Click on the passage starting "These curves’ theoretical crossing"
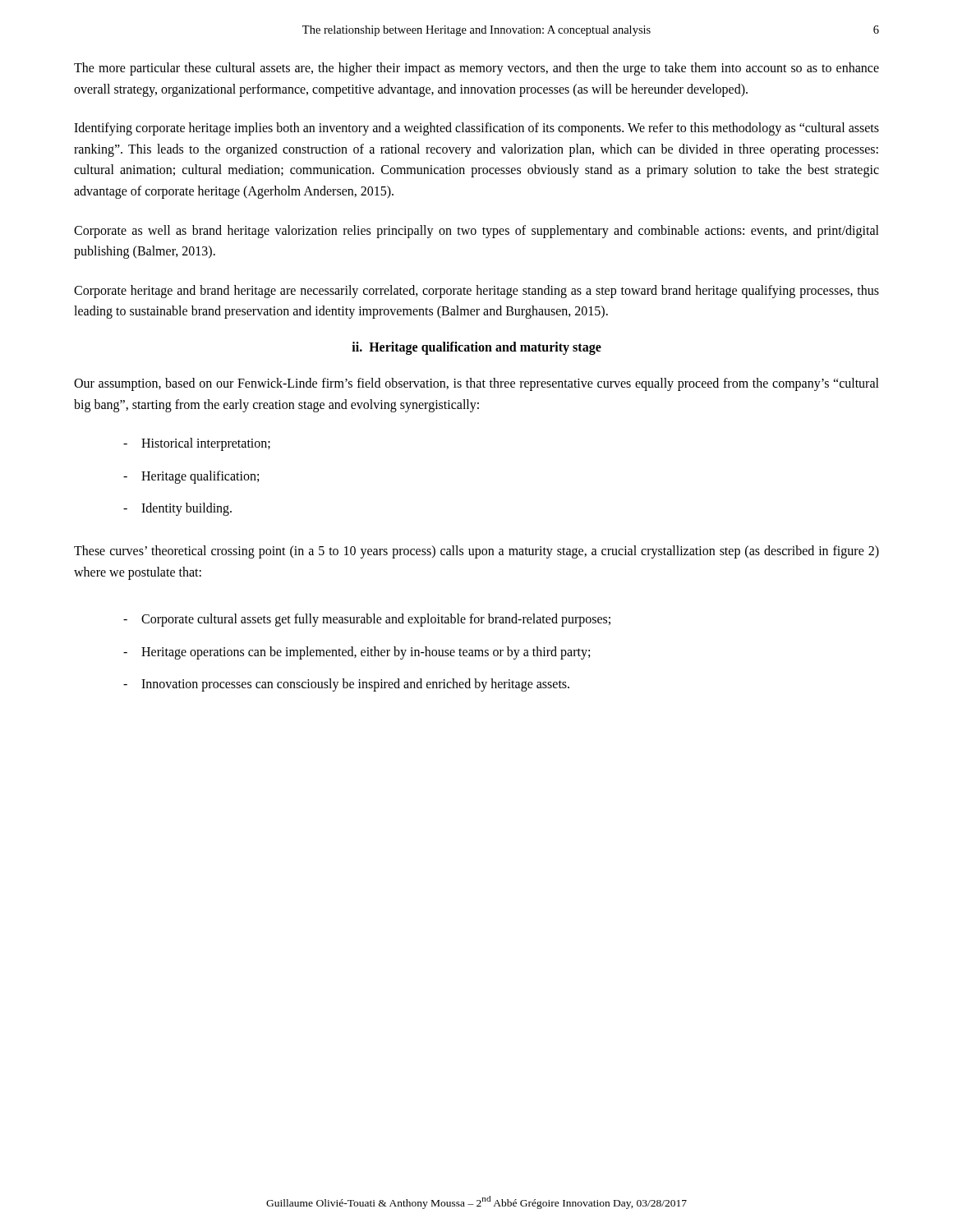 click(476, 561)
